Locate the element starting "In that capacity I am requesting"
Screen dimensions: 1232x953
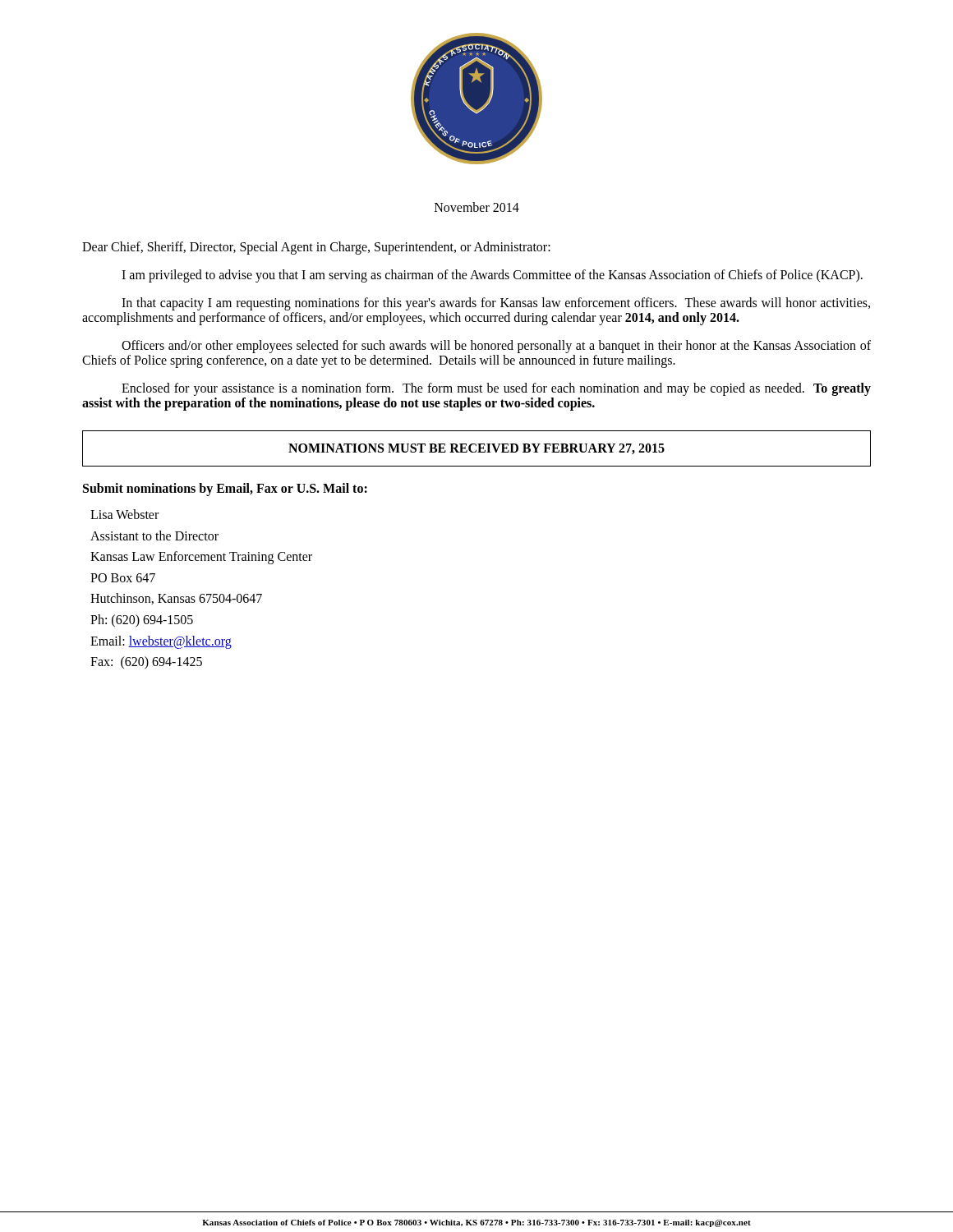point(476,310)
